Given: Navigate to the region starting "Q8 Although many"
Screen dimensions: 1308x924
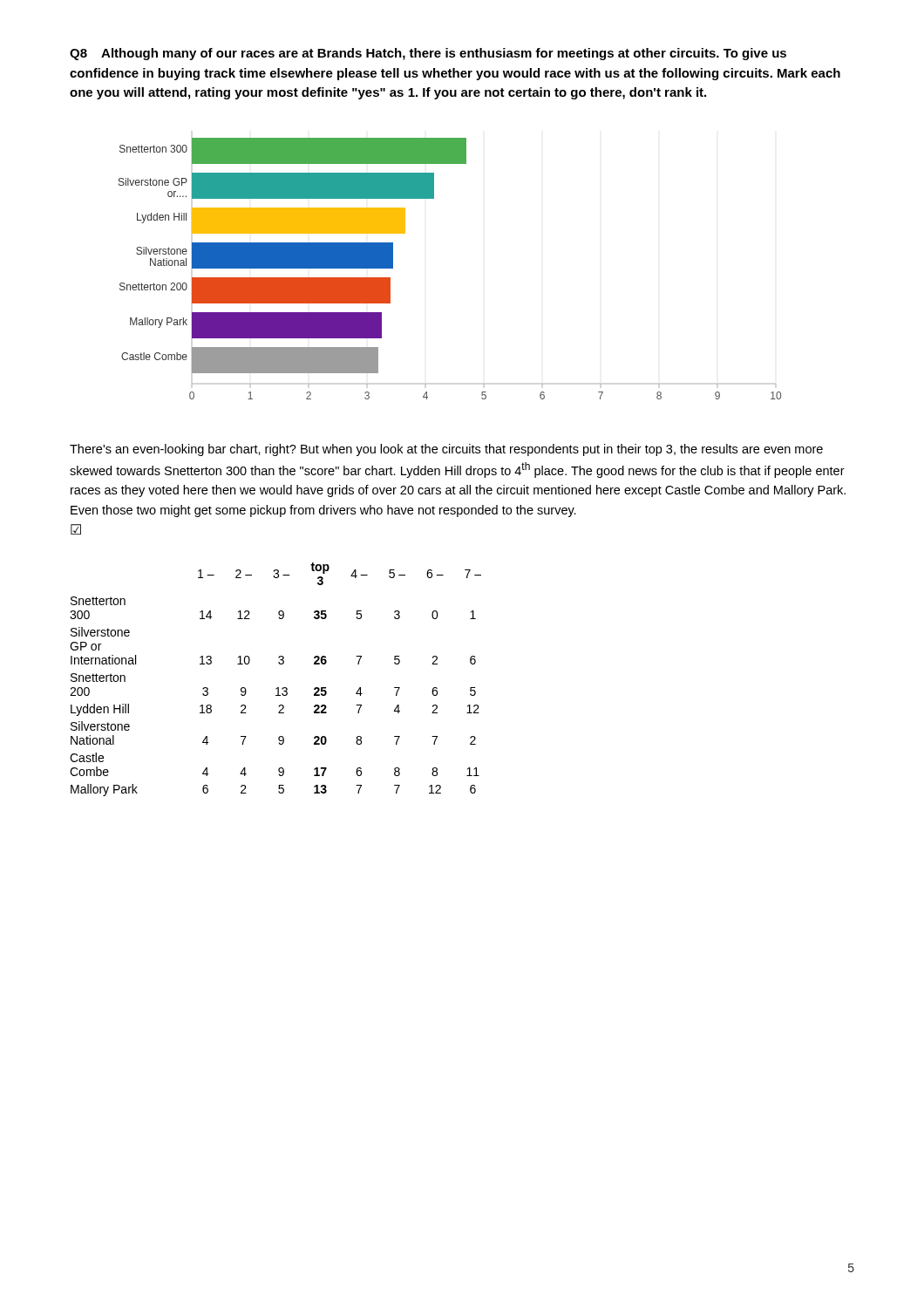Looking at the screenshot, I should pos(455,72).
